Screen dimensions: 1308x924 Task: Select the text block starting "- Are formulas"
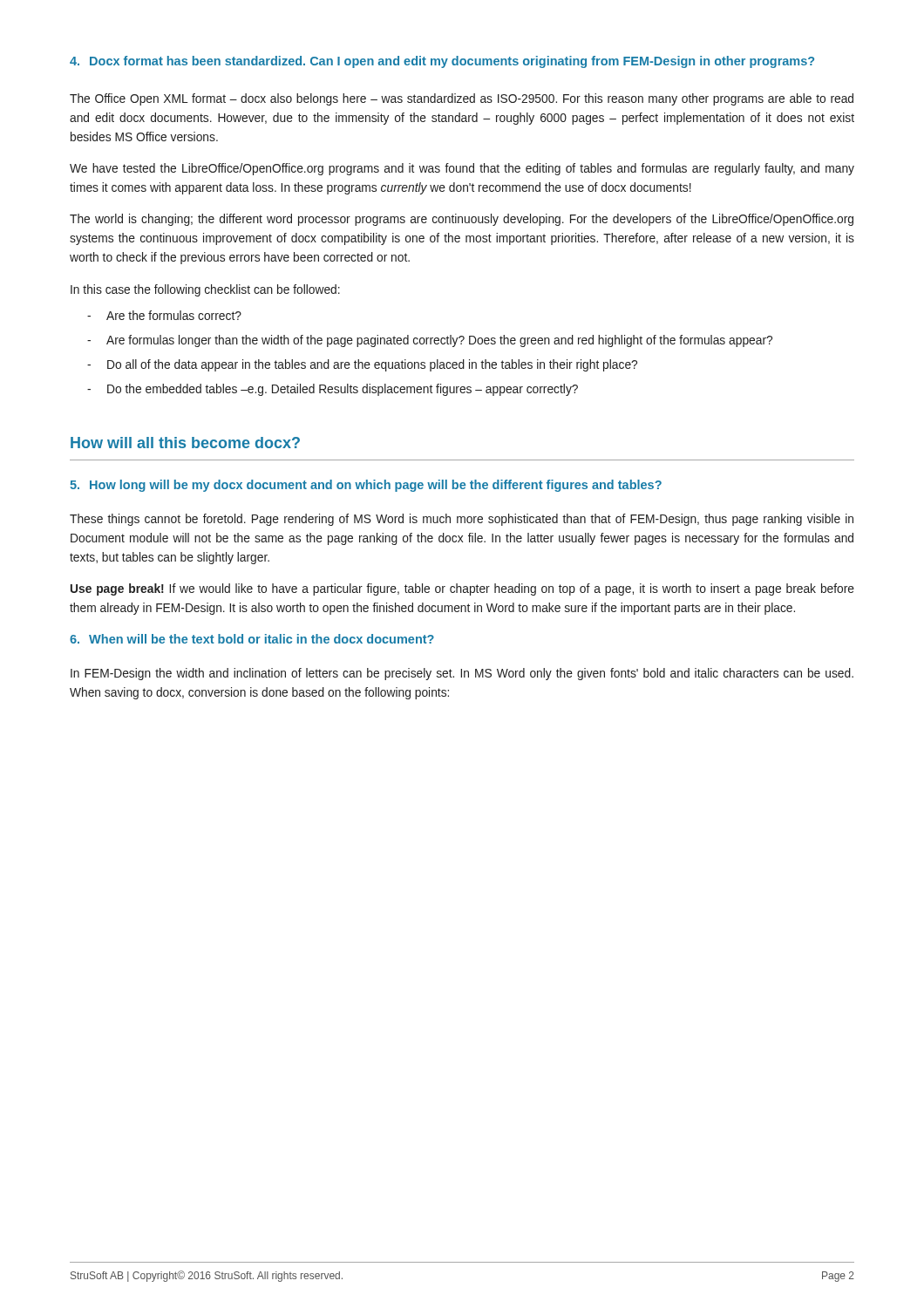coord(471,341)
